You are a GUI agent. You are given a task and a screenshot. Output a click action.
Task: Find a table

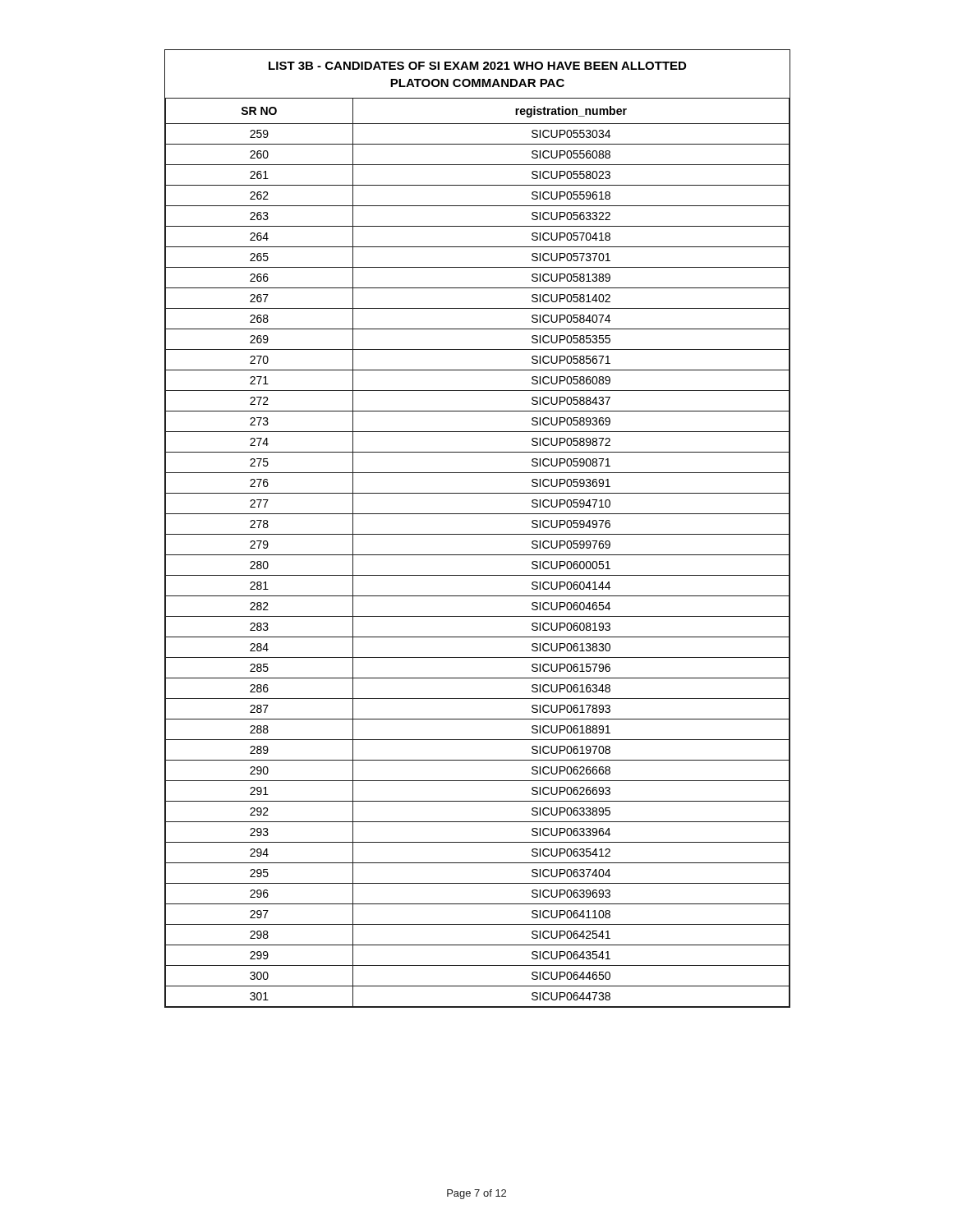click(x=477, y=529)
